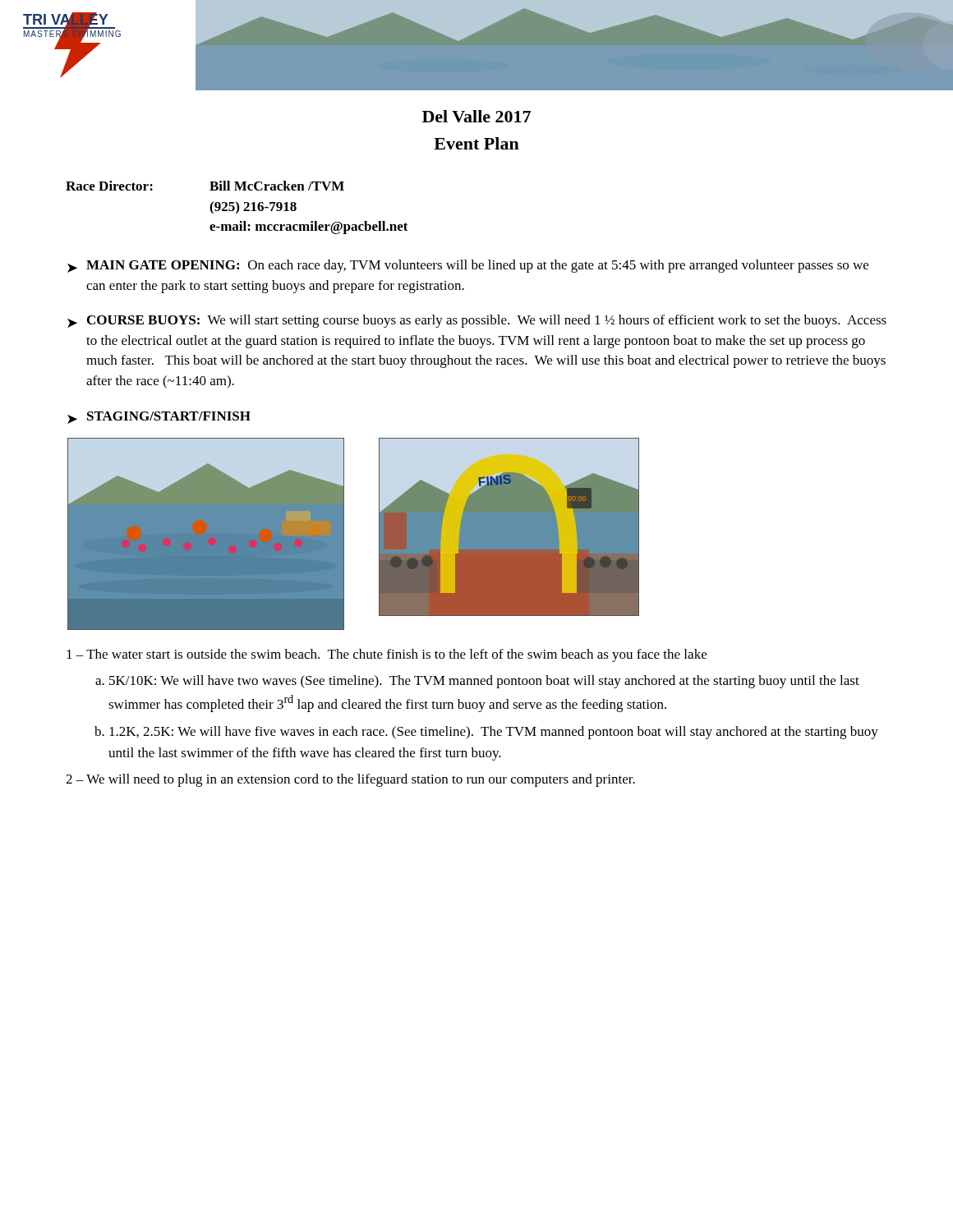Point to the block beginning "➤ COURSE BUOYS:"

(476, 351)
